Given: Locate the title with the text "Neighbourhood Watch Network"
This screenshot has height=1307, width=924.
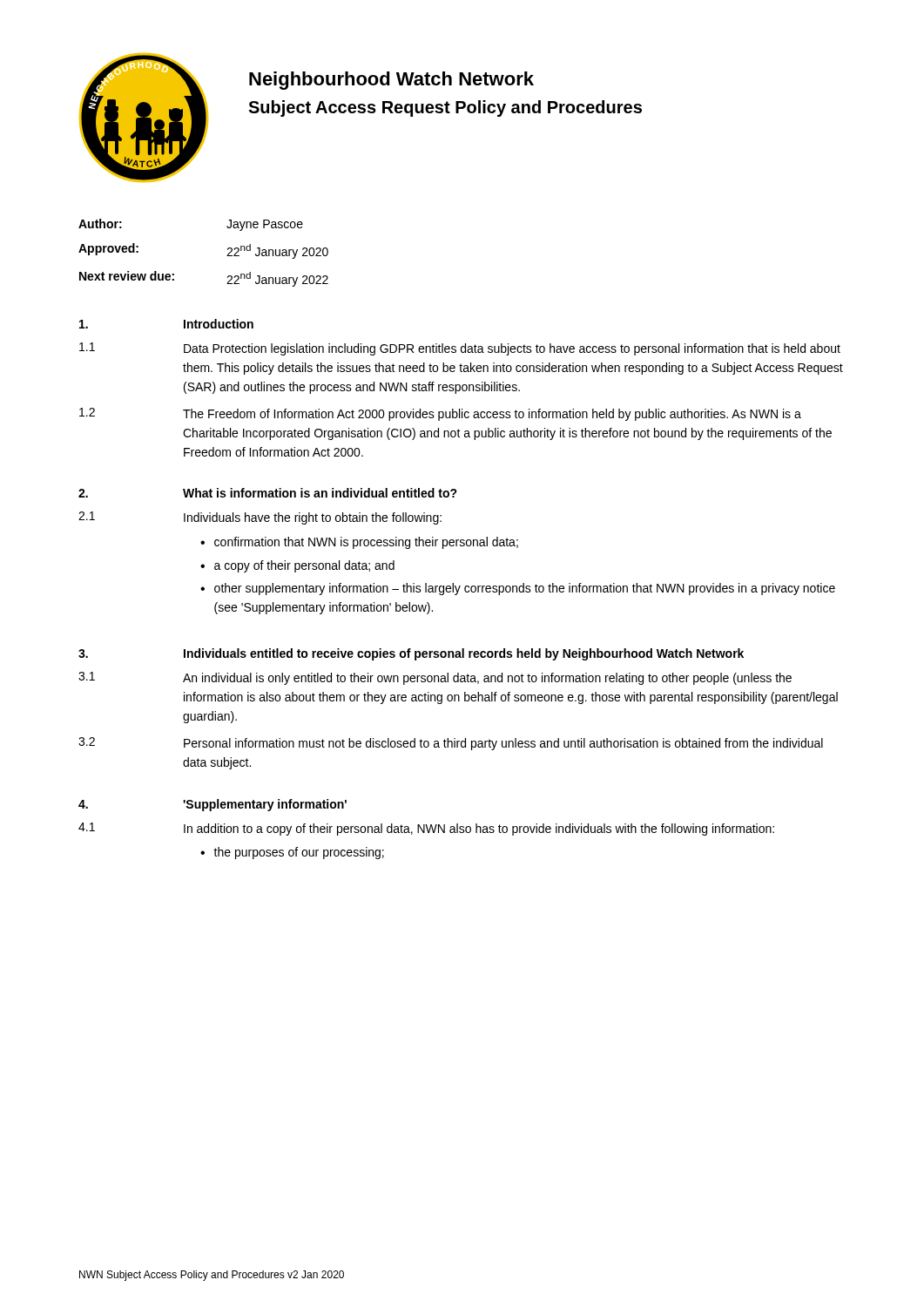Looking at the screenshot, I should coord(391,79).
